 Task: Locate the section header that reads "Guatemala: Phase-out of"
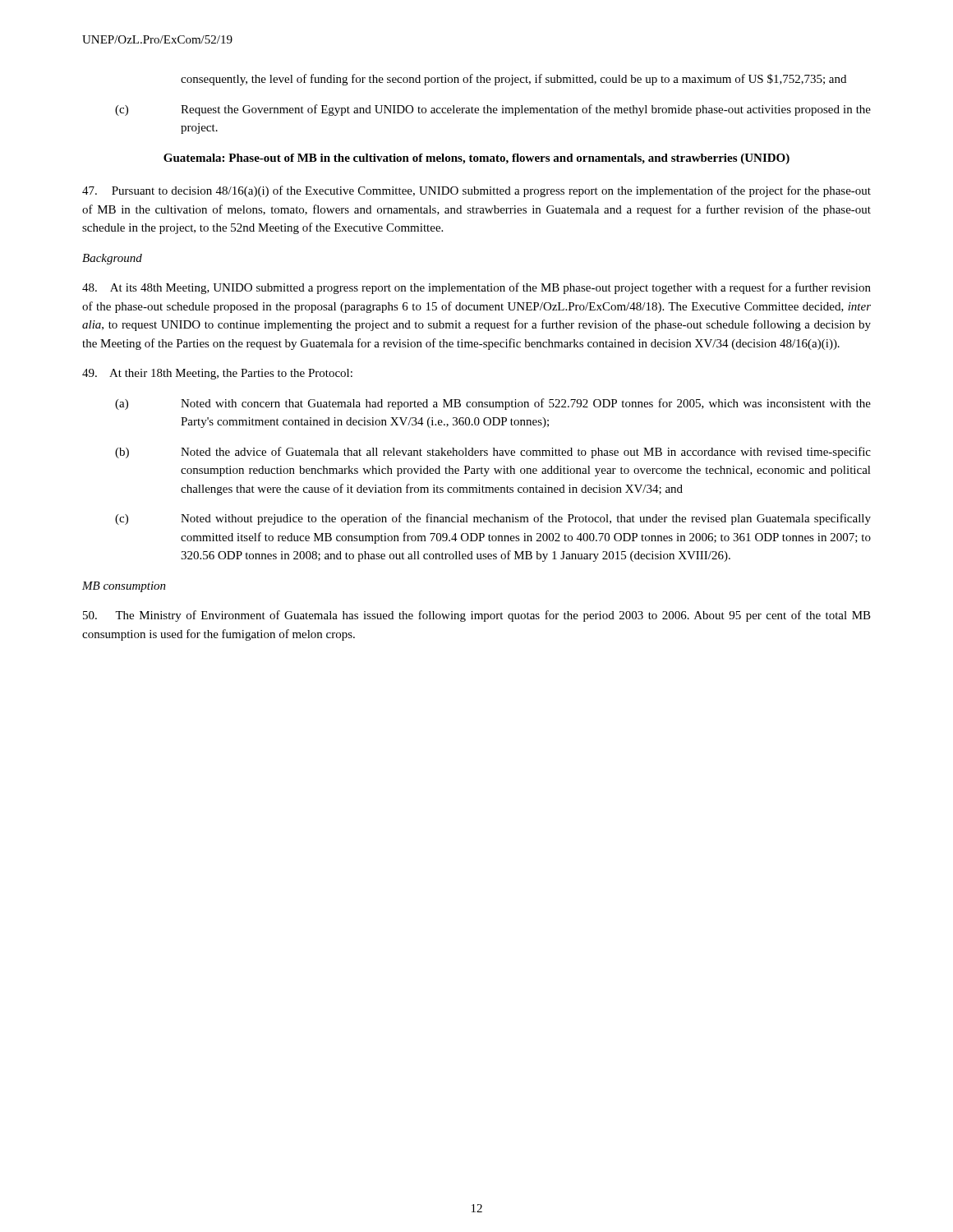click(476, 157)
